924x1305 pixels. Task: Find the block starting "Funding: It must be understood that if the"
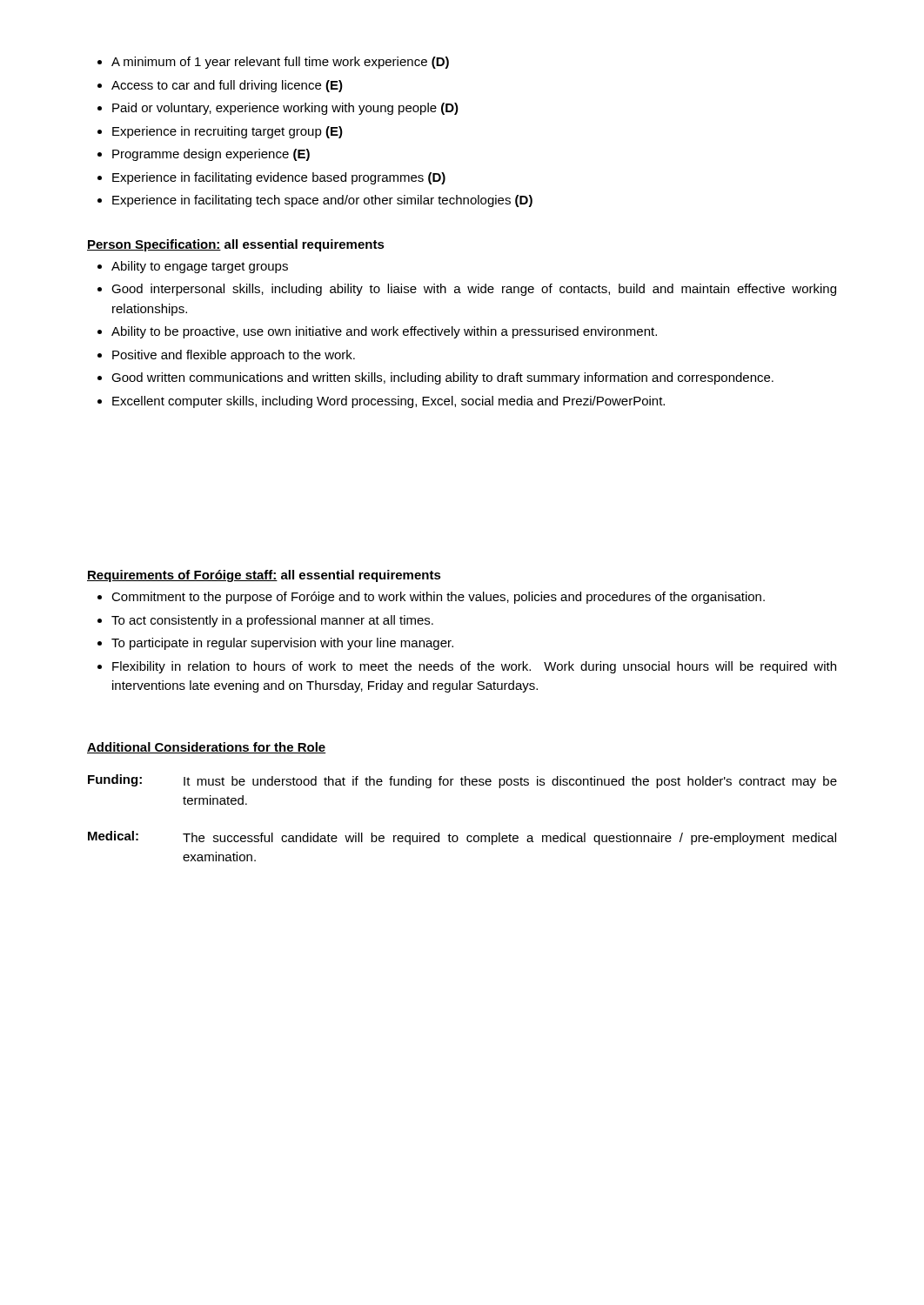[x=462, y=791]
